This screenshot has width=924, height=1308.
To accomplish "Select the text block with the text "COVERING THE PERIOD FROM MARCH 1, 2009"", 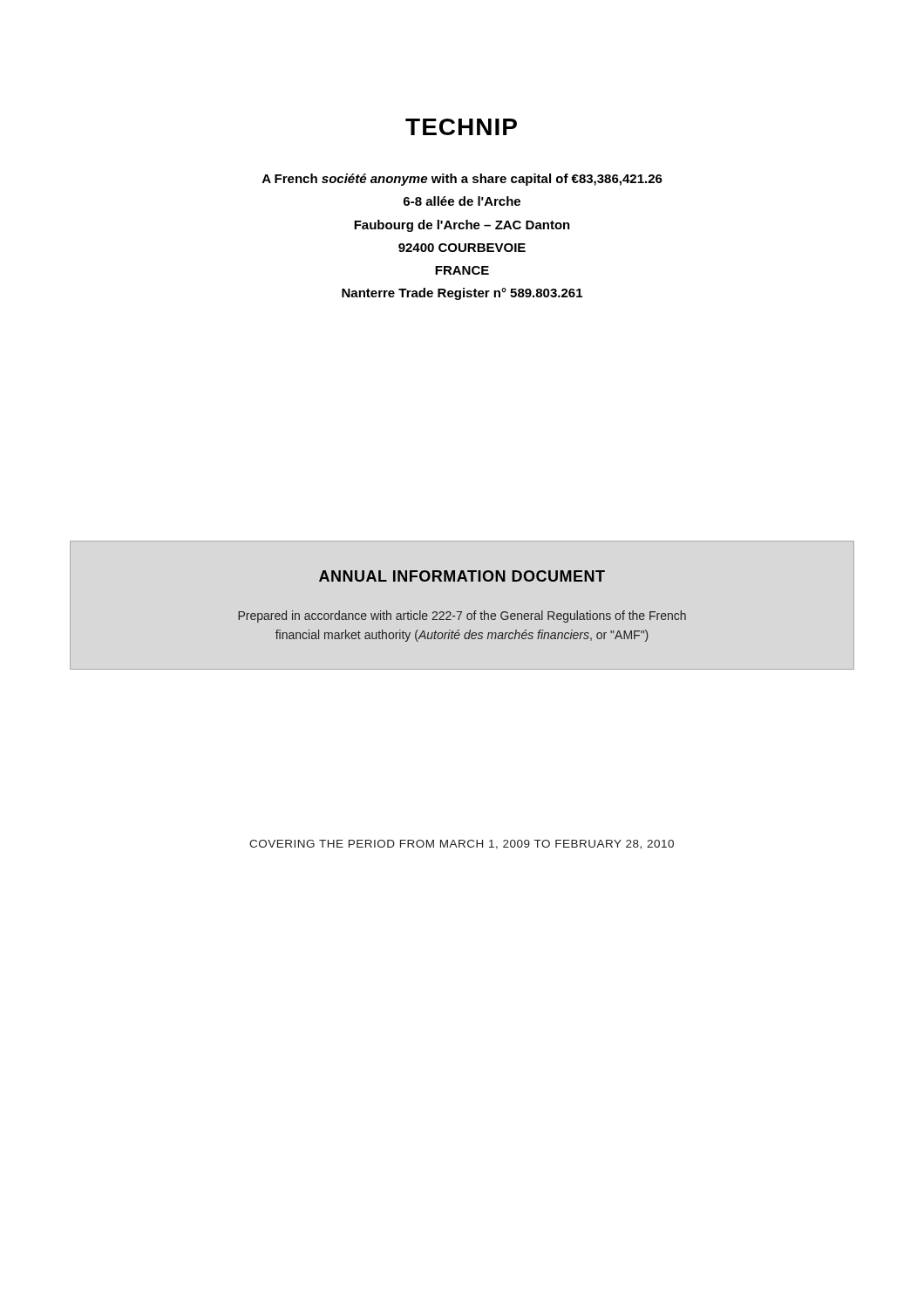I will [462, 844].
